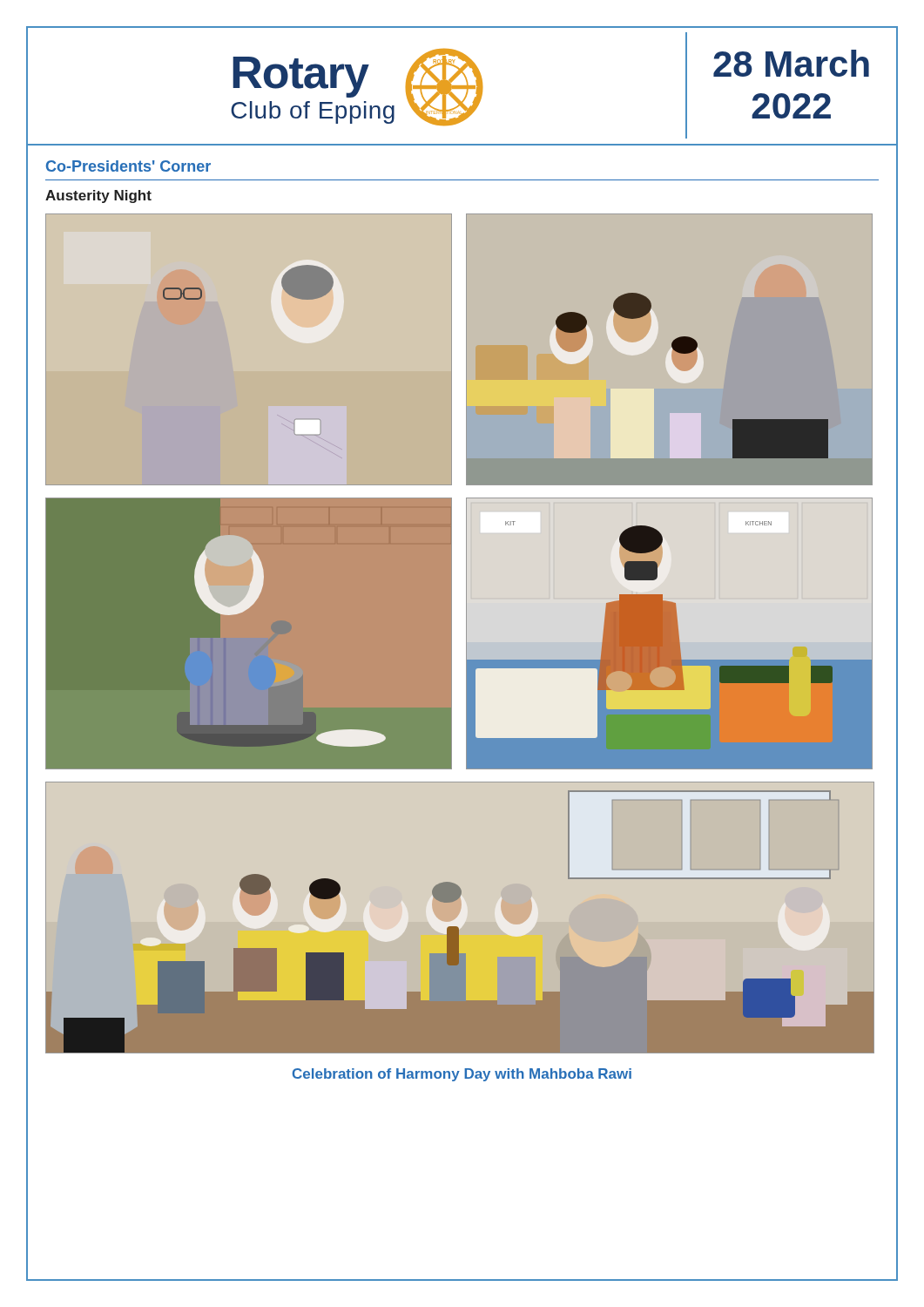The image size is (924, 1307).
Task: Click the title that begins "Rotary Club of Epping ROTARY"
Action: [357, 87]
